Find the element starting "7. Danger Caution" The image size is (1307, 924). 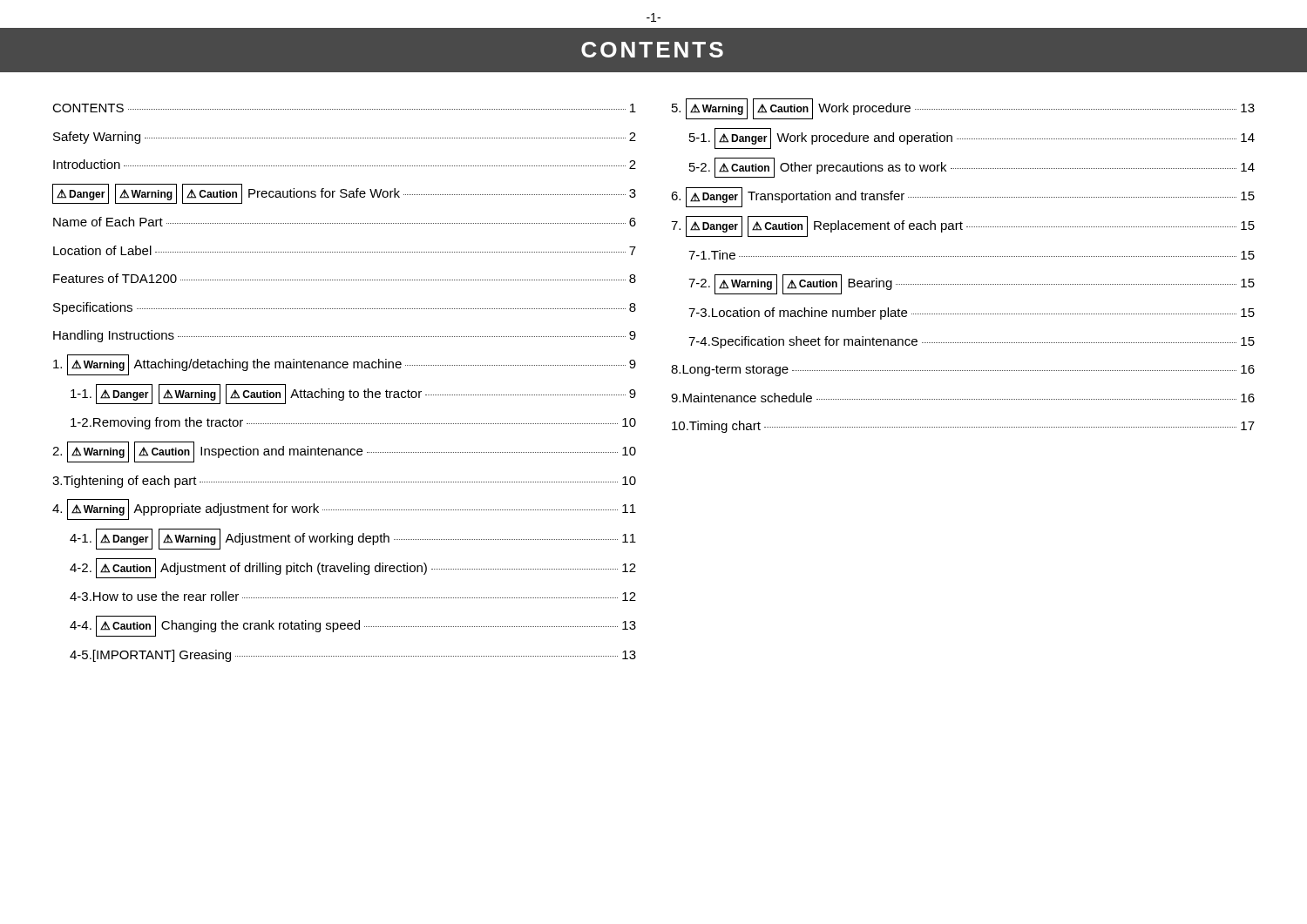(x=963, y=226)
